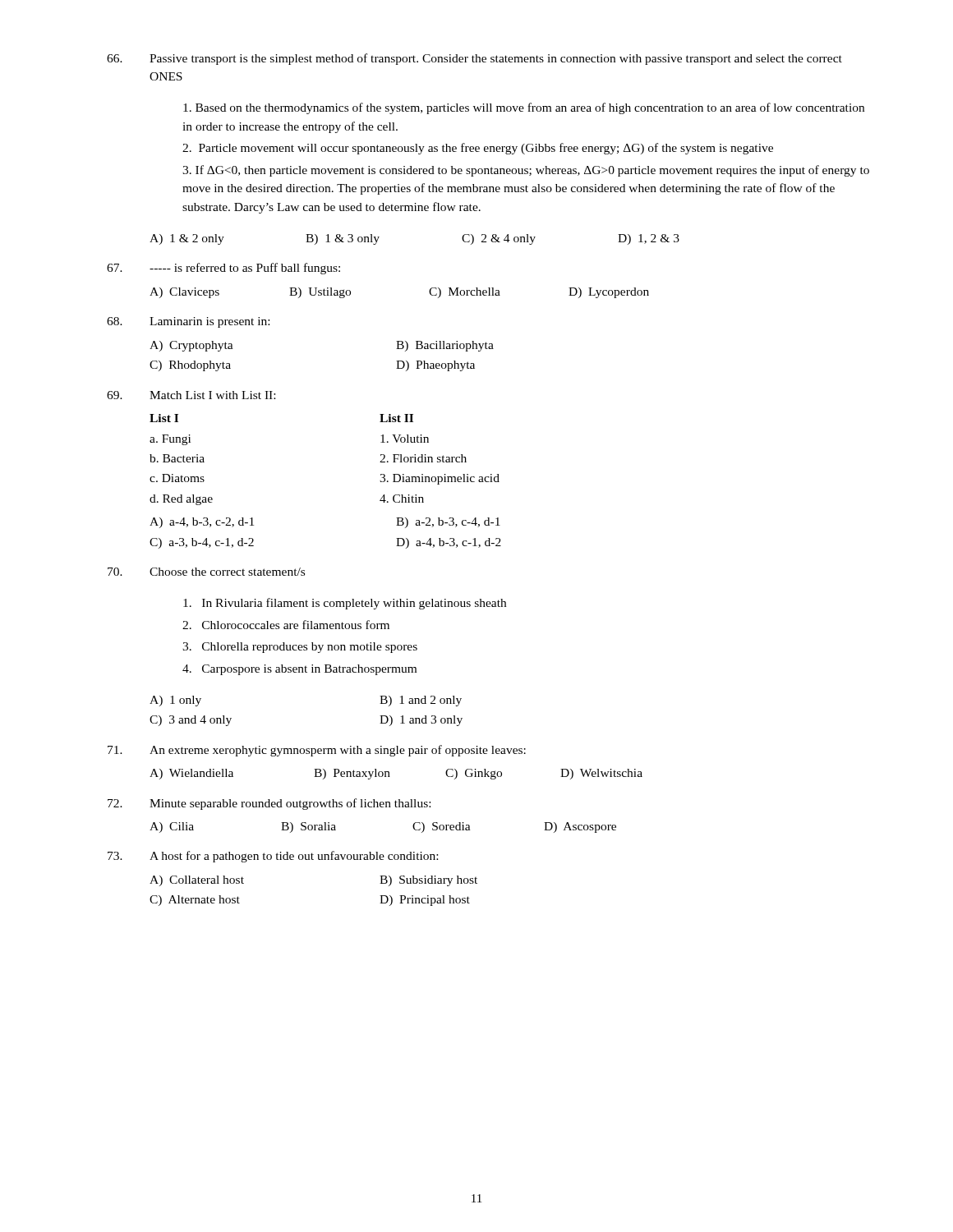The height and width of the screenshot is (1232, 953).
Task: Point to the block beginning "66. Passive transport is the simplest method of"
Action: point(489,148)
